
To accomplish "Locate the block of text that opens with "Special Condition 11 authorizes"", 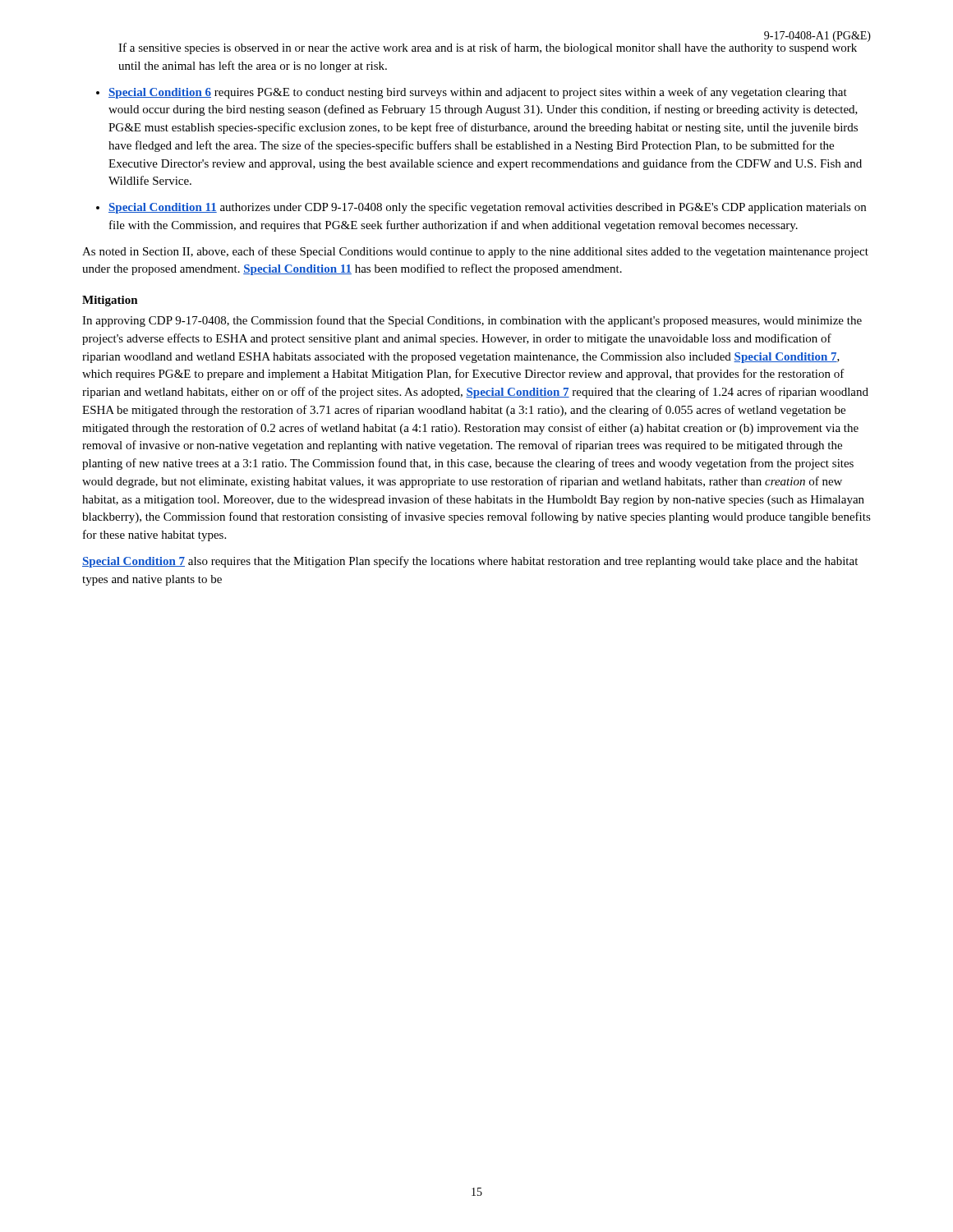I will [x=487, y=216].
